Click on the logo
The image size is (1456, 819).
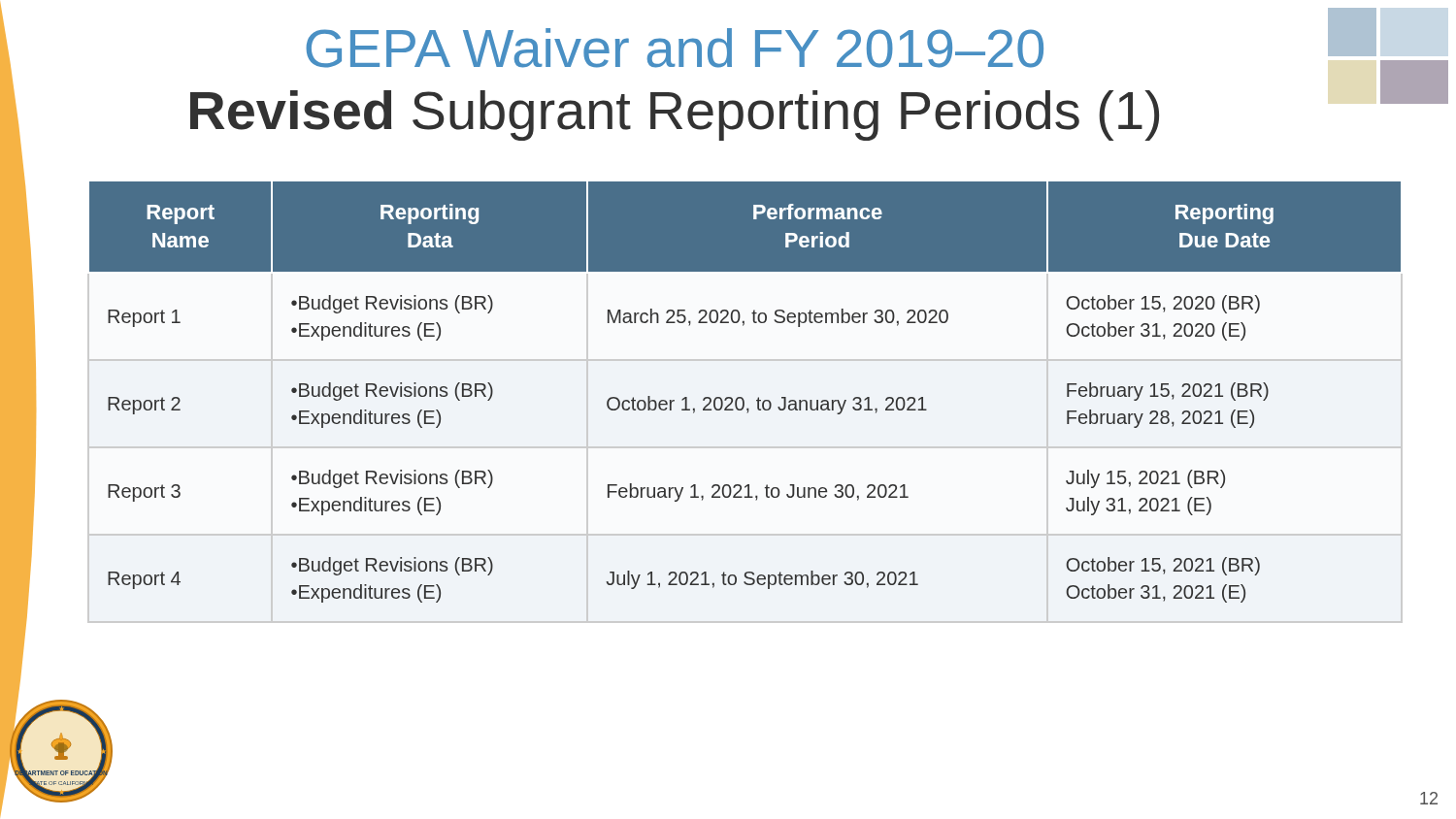[61, 751]
